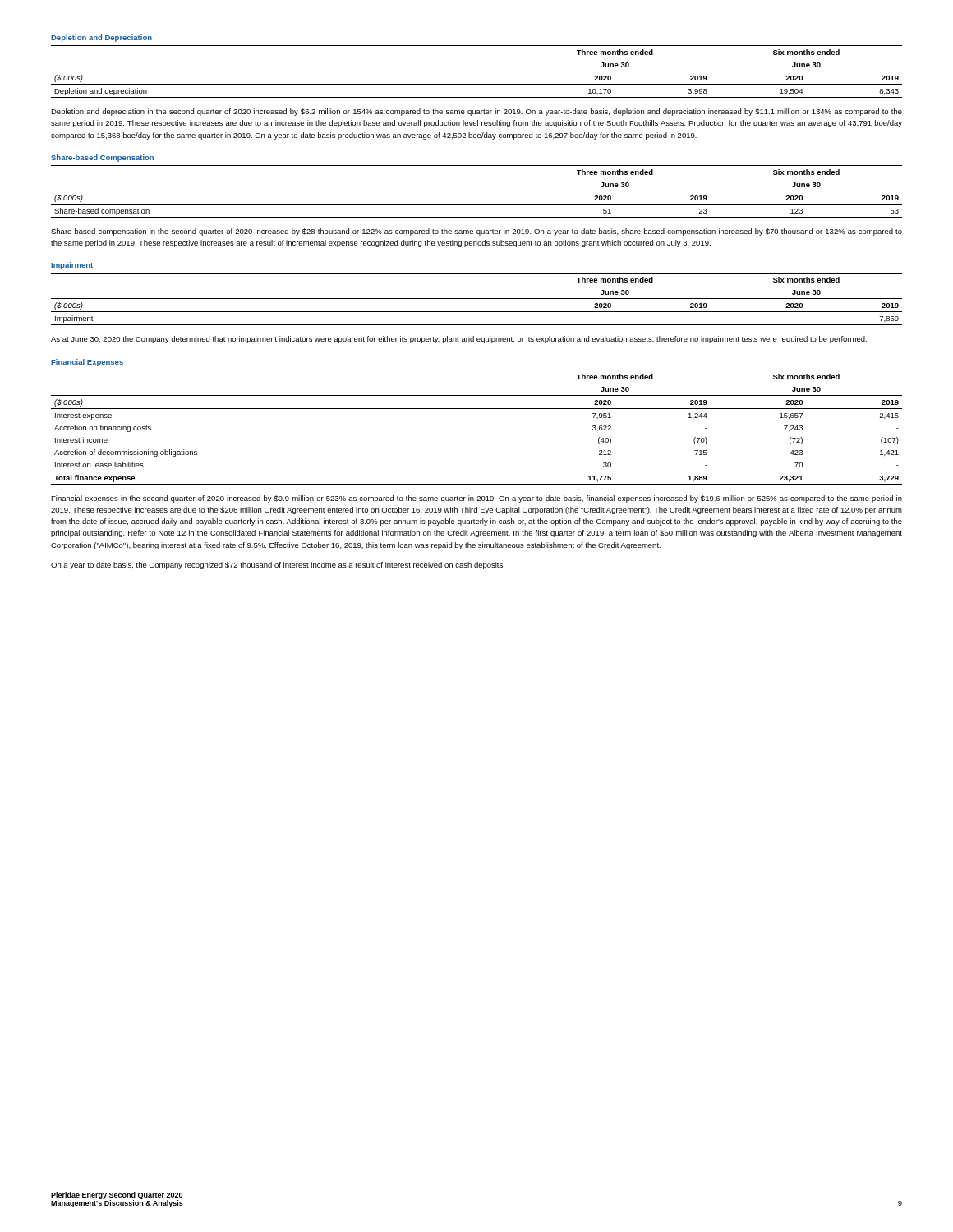Locate the text "Depletion and Depreciation"

pos(101,37)
